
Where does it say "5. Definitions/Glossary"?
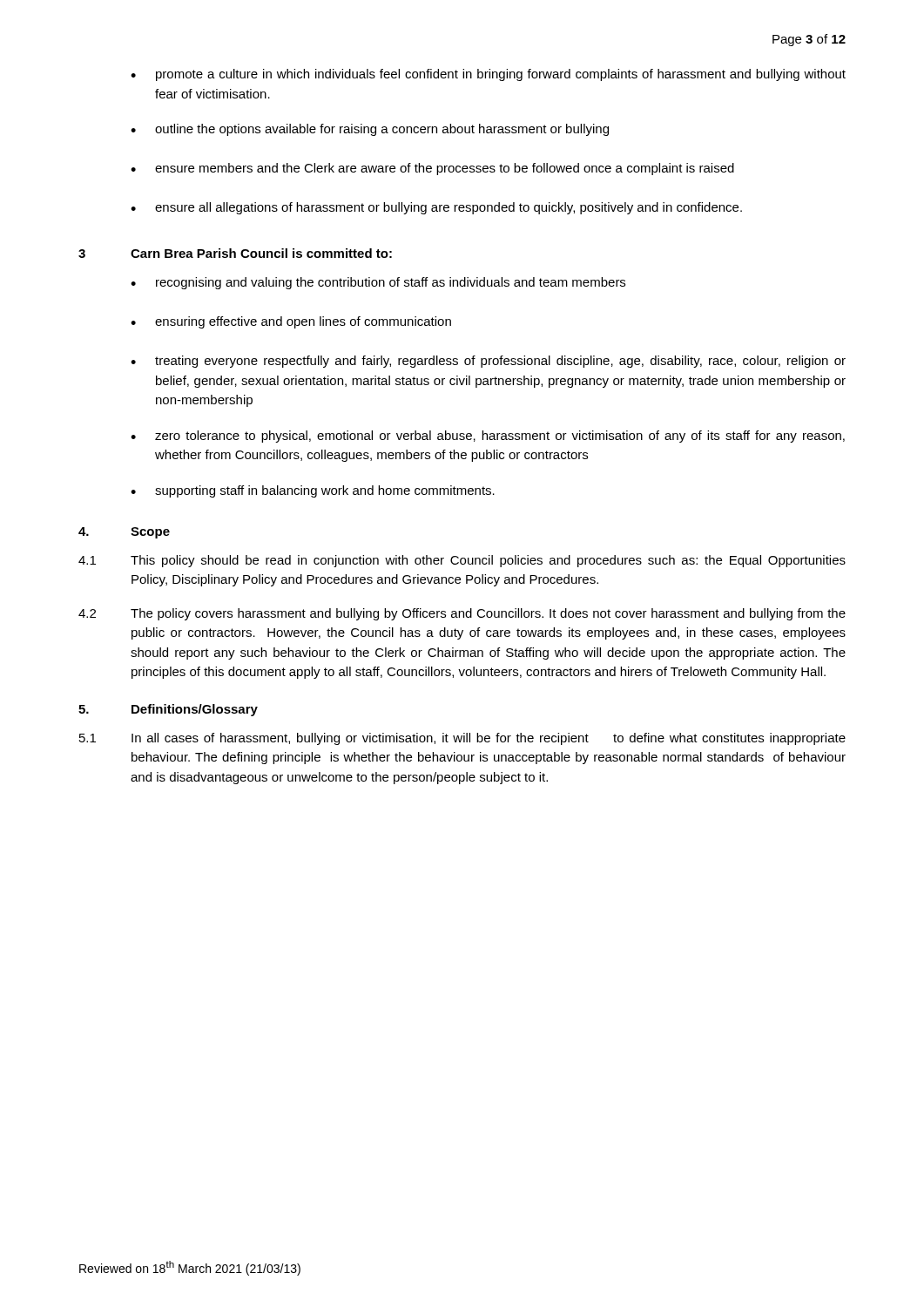tap(168, 708)
